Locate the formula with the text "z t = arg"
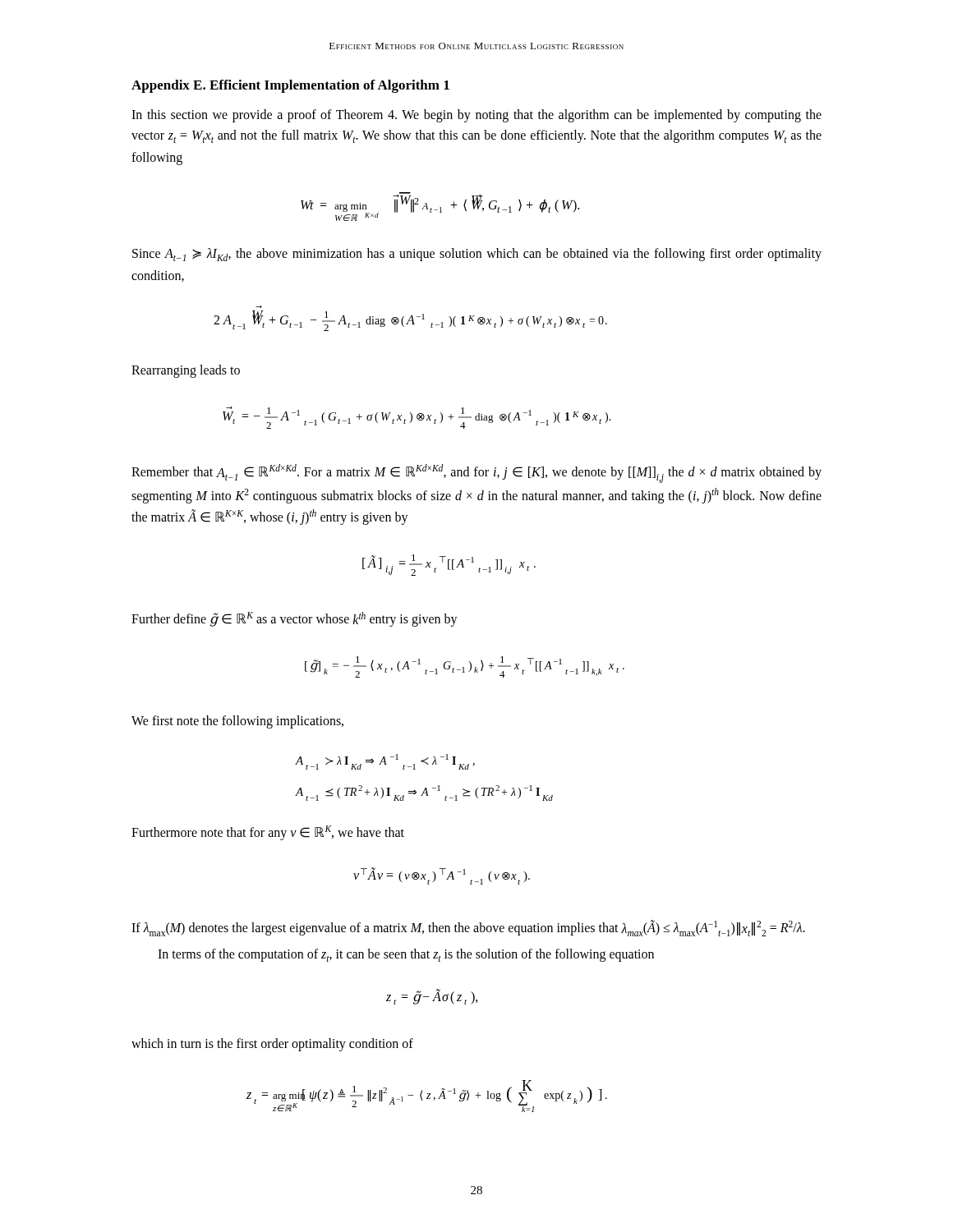The width and height of the screenshot is (953, 1232). (x=476, y=1095)
